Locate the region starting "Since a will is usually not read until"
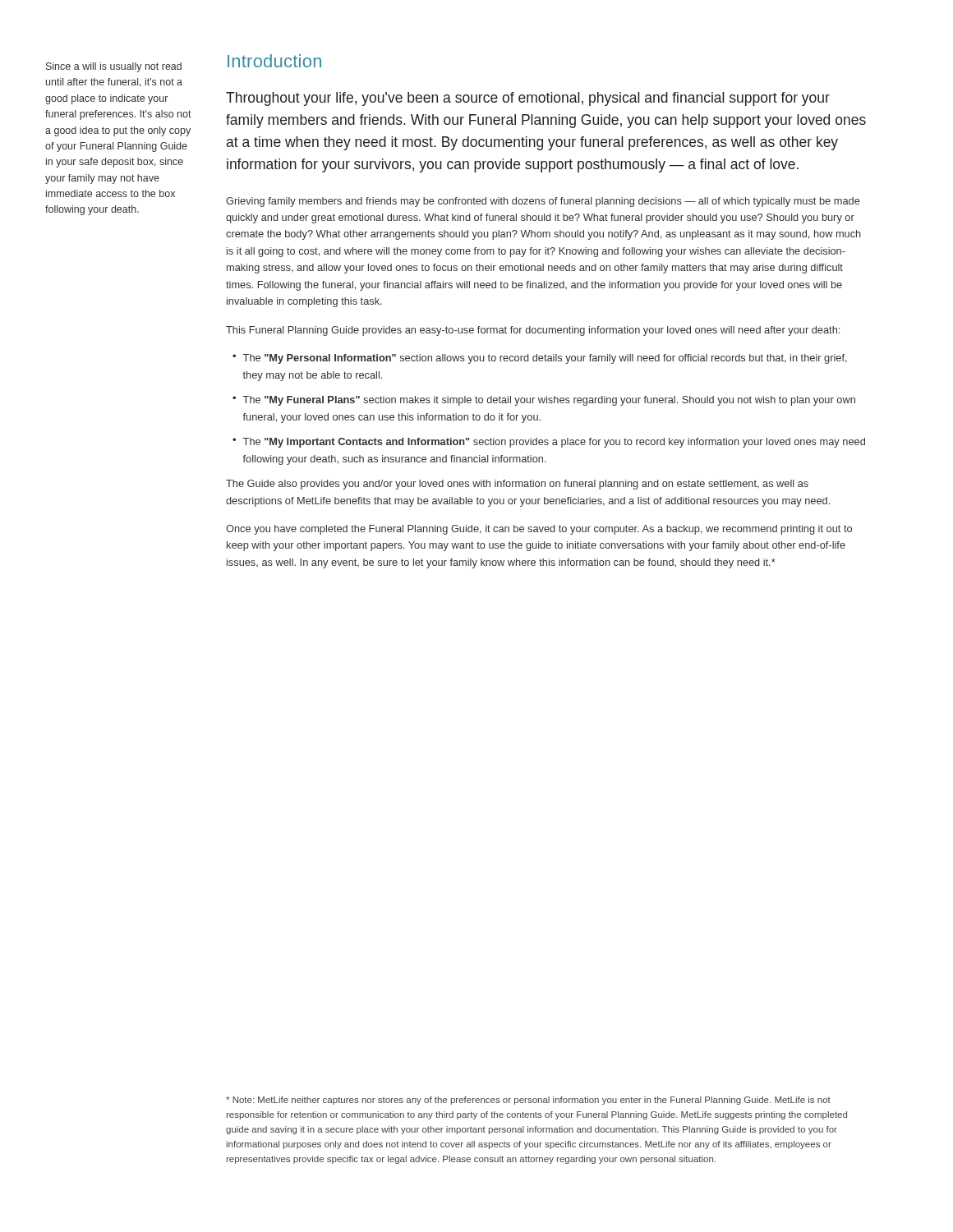 coord(118,138)
